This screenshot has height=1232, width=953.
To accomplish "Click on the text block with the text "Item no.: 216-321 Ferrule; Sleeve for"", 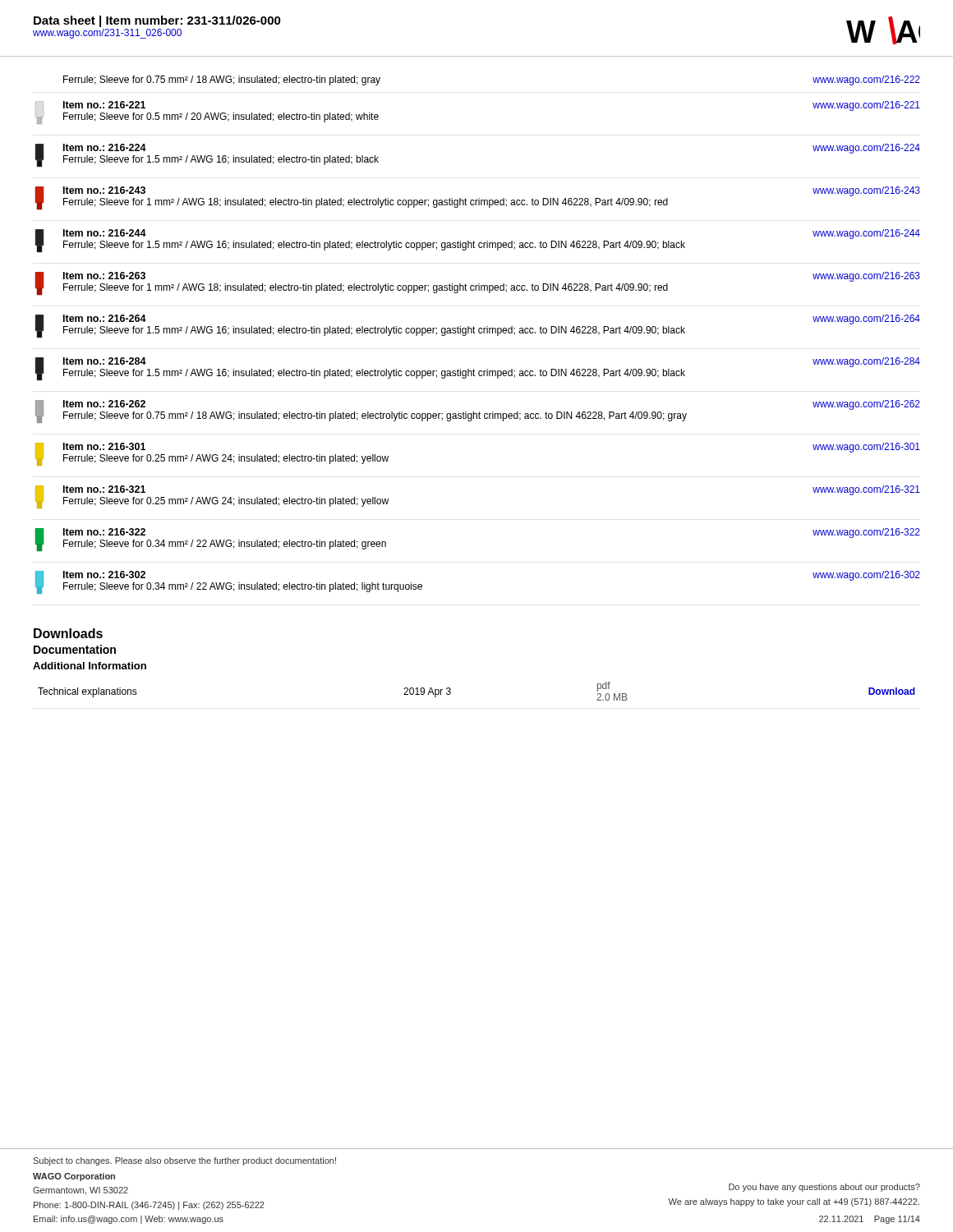I will pyautogui.click(x=143, y=499).
